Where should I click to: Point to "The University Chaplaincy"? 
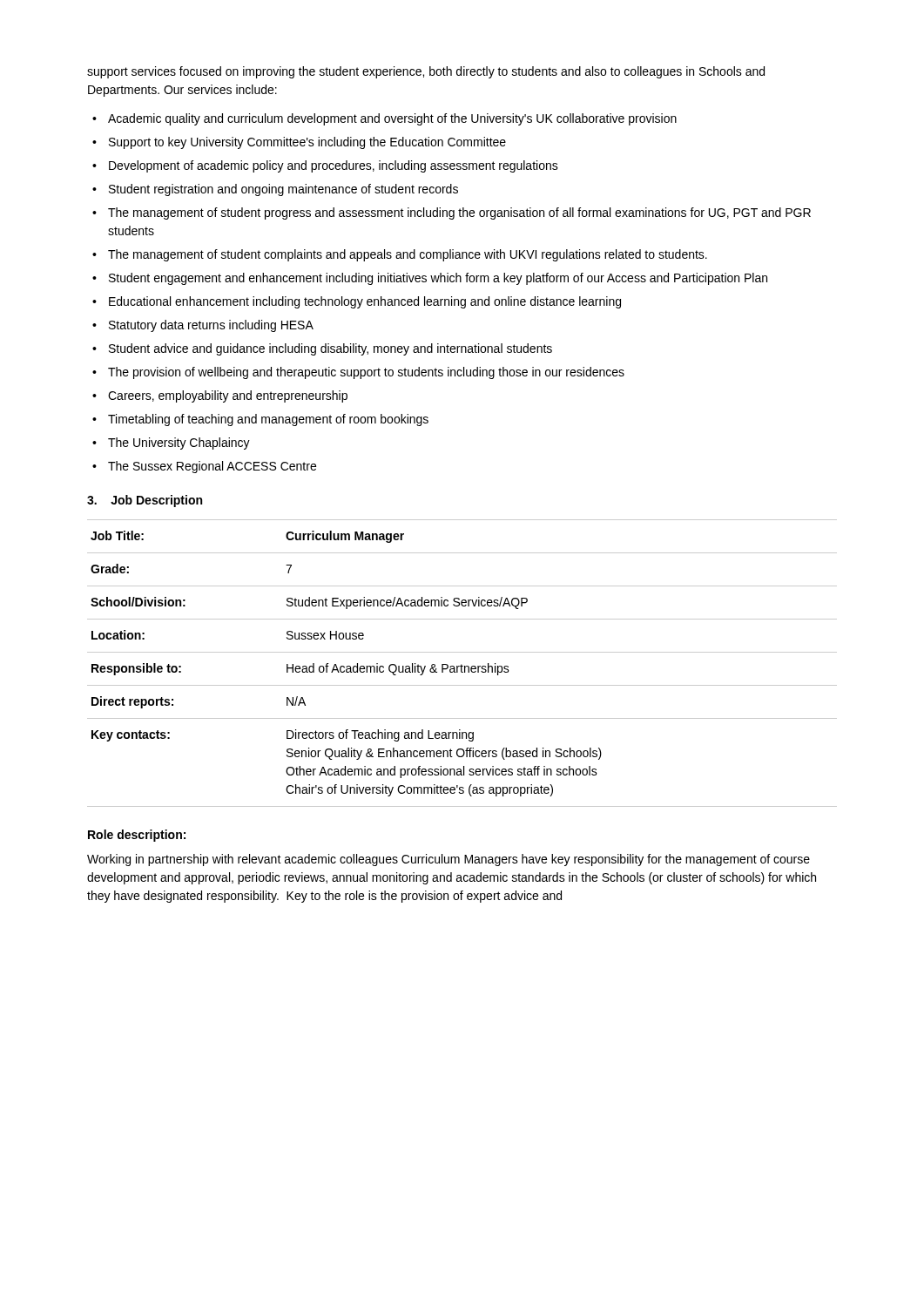(x=179, y=443)
